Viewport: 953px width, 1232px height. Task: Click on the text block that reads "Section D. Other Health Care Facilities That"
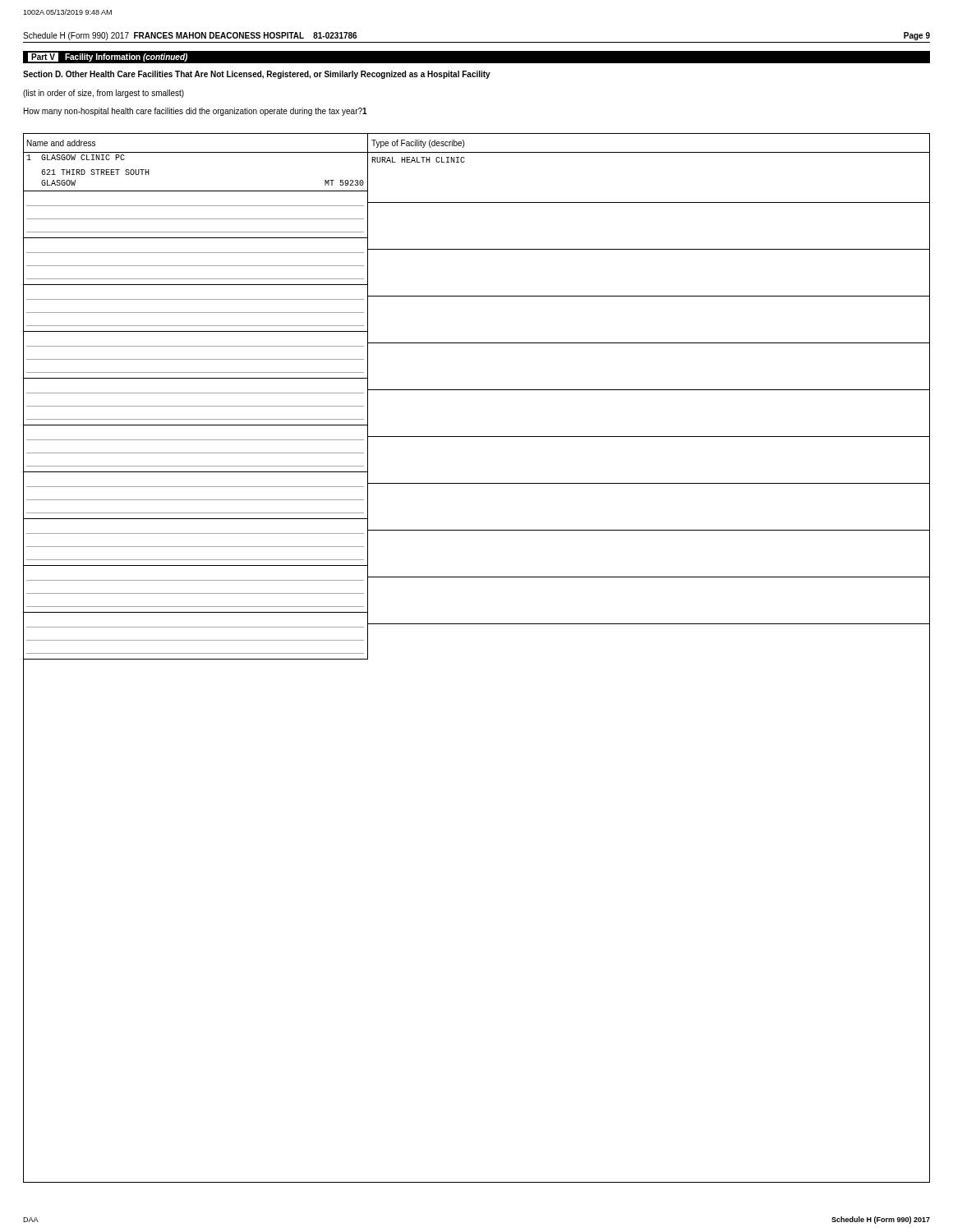click(257, 74)
